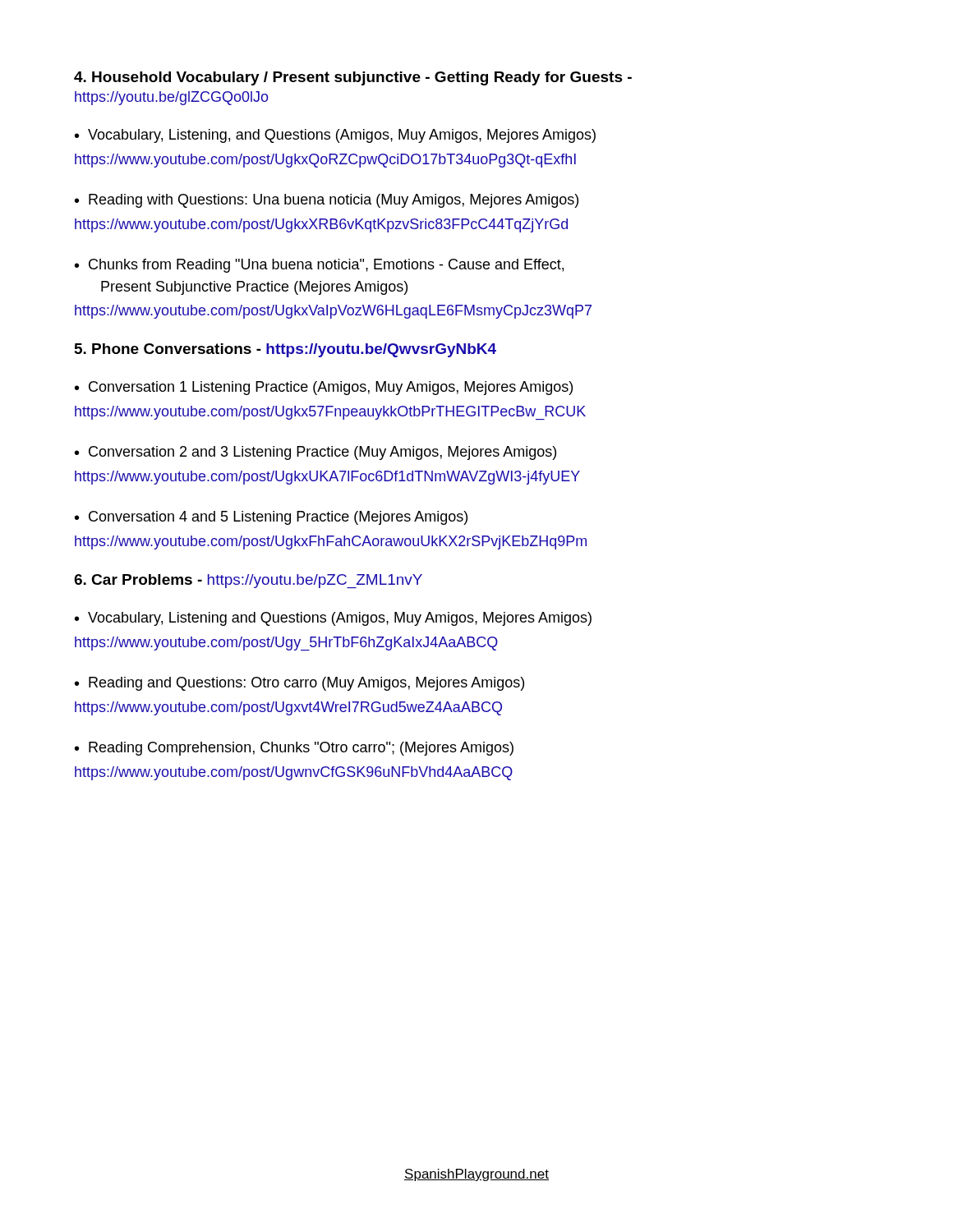953x1232 pixels.
Task: Select the region starting "• Reading with Questions: Una buena noticia (Muy"
Action: 476,212
